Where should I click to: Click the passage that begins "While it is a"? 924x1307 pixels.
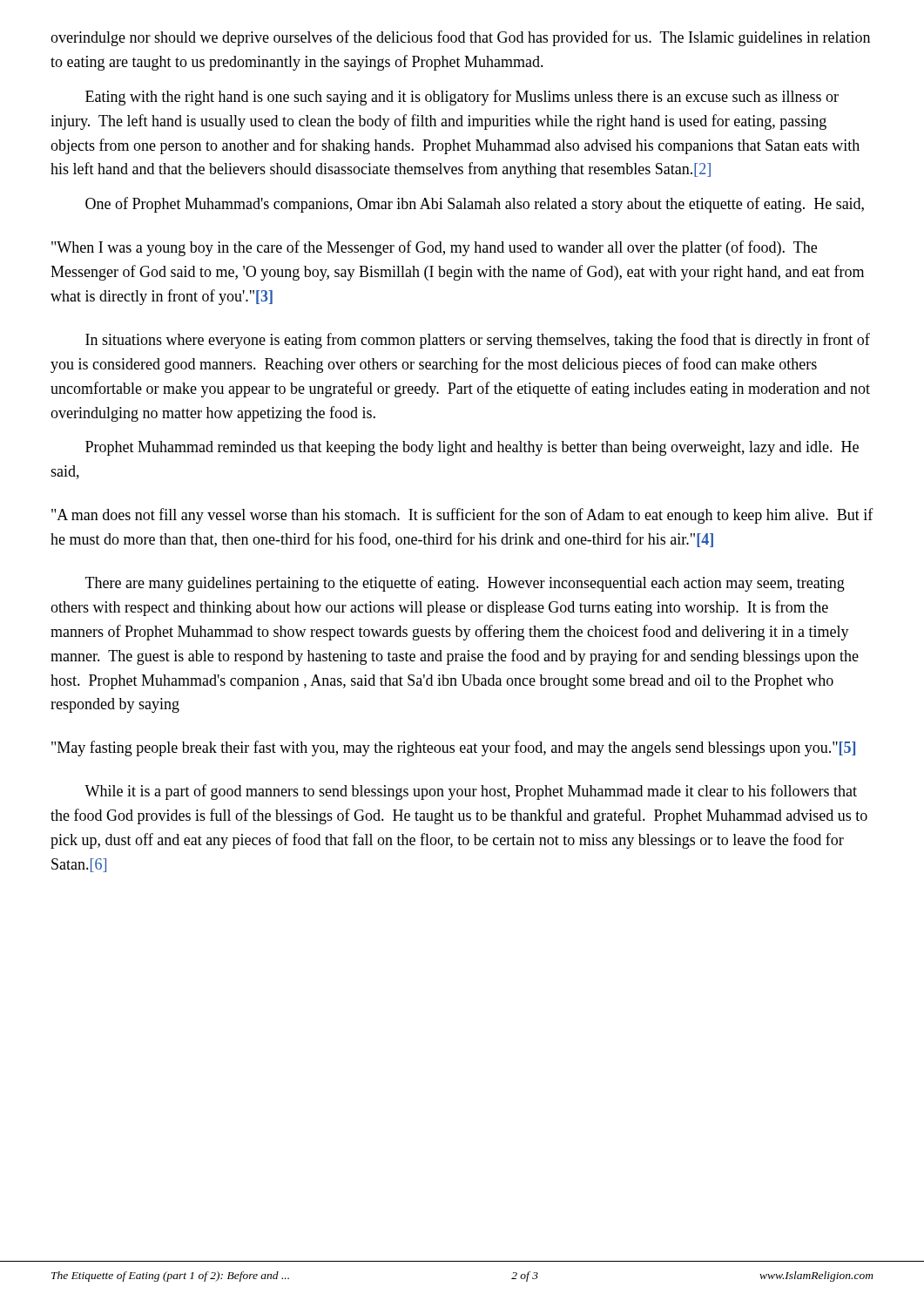tap(462, 829)
